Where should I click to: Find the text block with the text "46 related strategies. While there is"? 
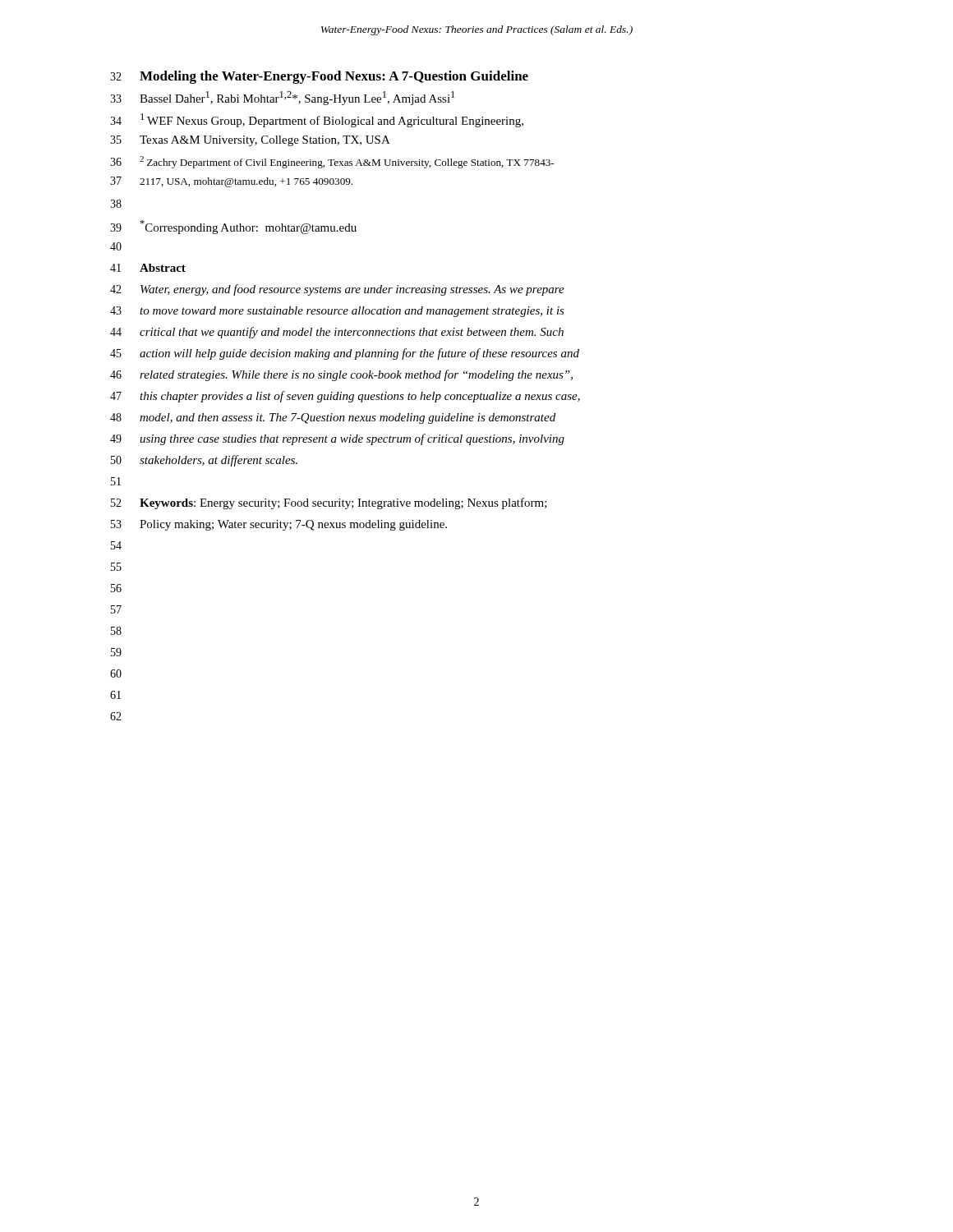click(x=476, y=375)
